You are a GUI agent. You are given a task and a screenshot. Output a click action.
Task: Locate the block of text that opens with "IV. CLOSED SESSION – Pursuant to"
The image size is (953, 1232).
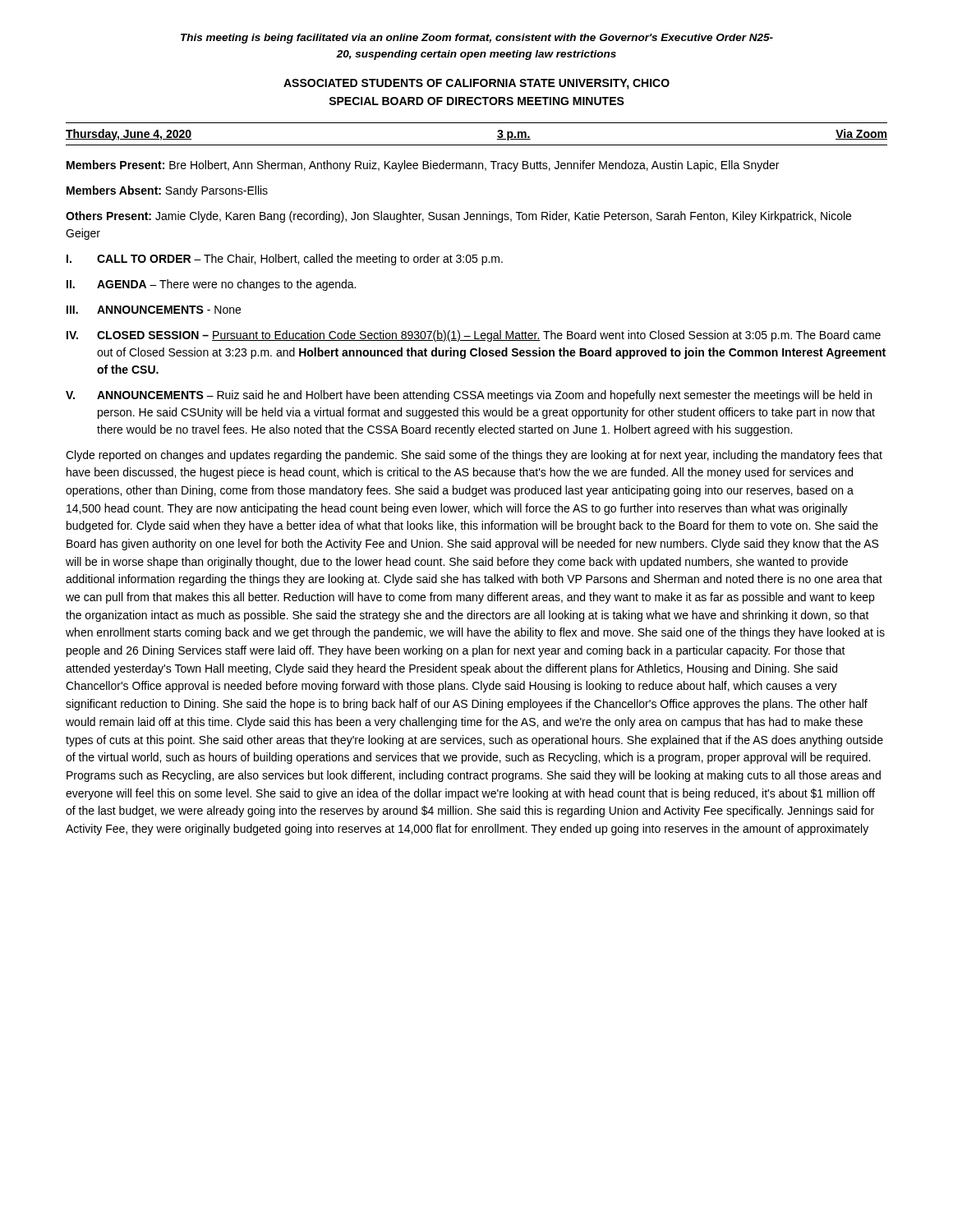476,352
